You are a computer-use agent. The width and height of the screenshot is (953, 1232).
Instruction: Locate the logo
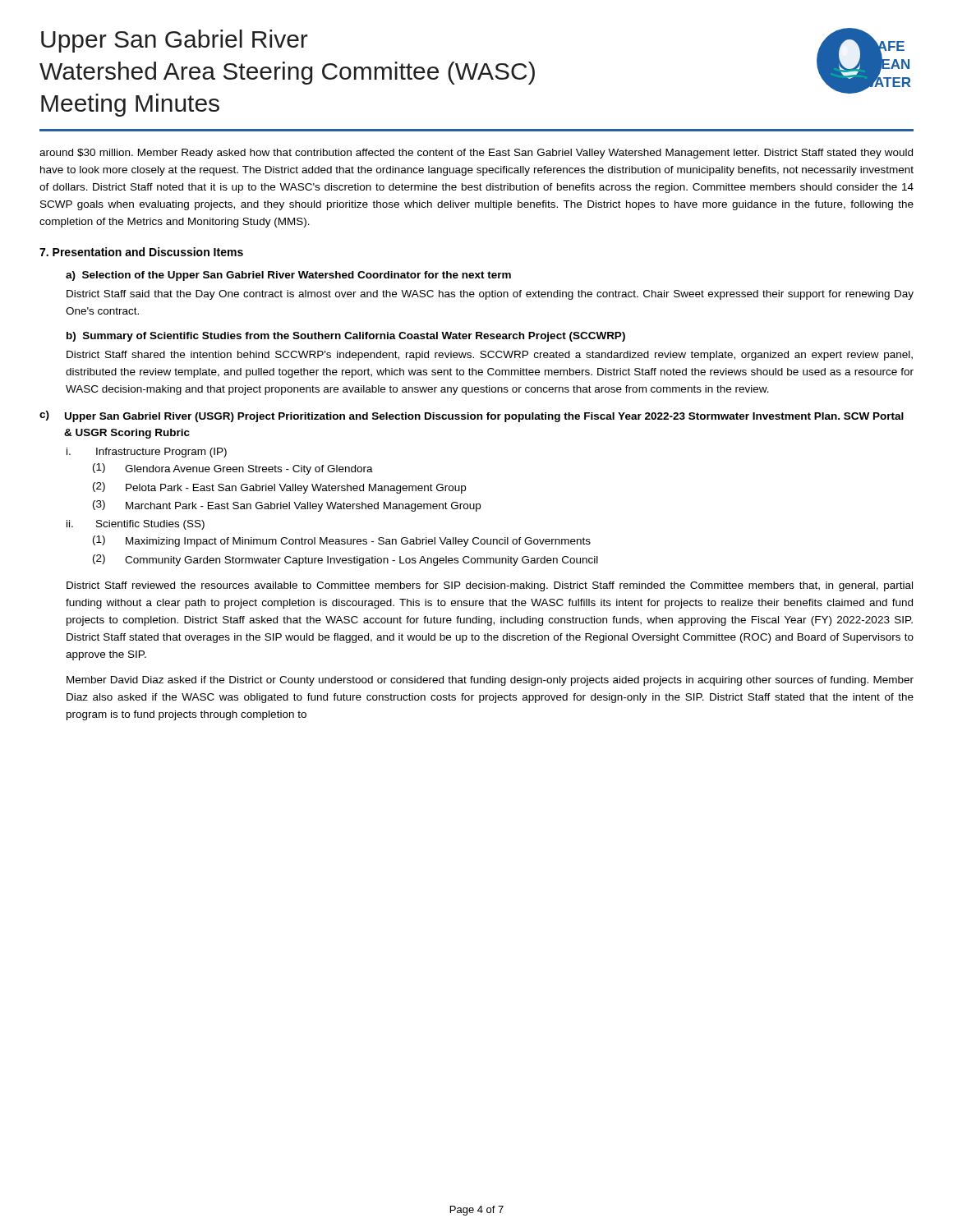pyautogui.click(x=860, y=69)
